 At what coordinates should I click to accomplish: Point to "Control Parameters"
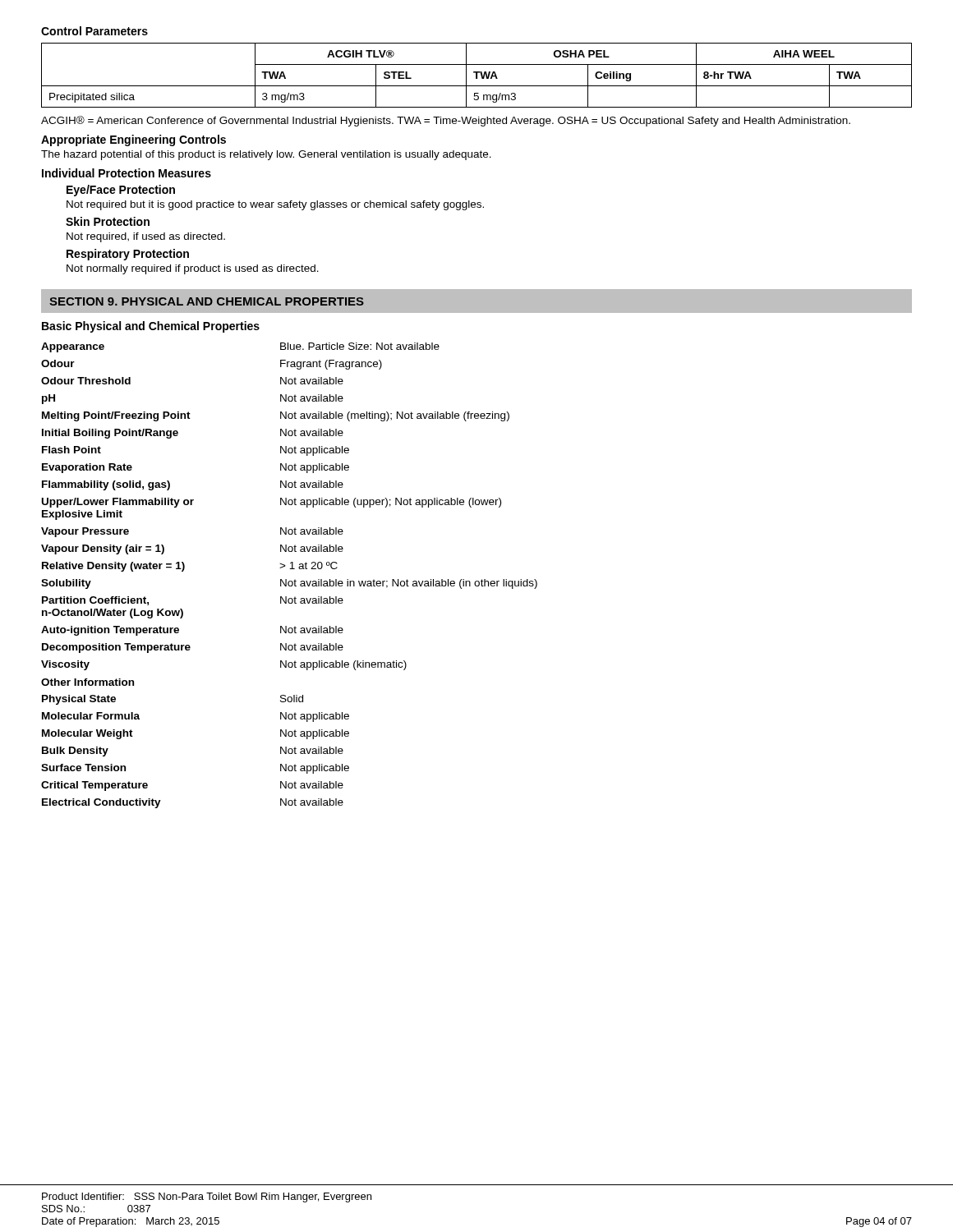[94, 31]
